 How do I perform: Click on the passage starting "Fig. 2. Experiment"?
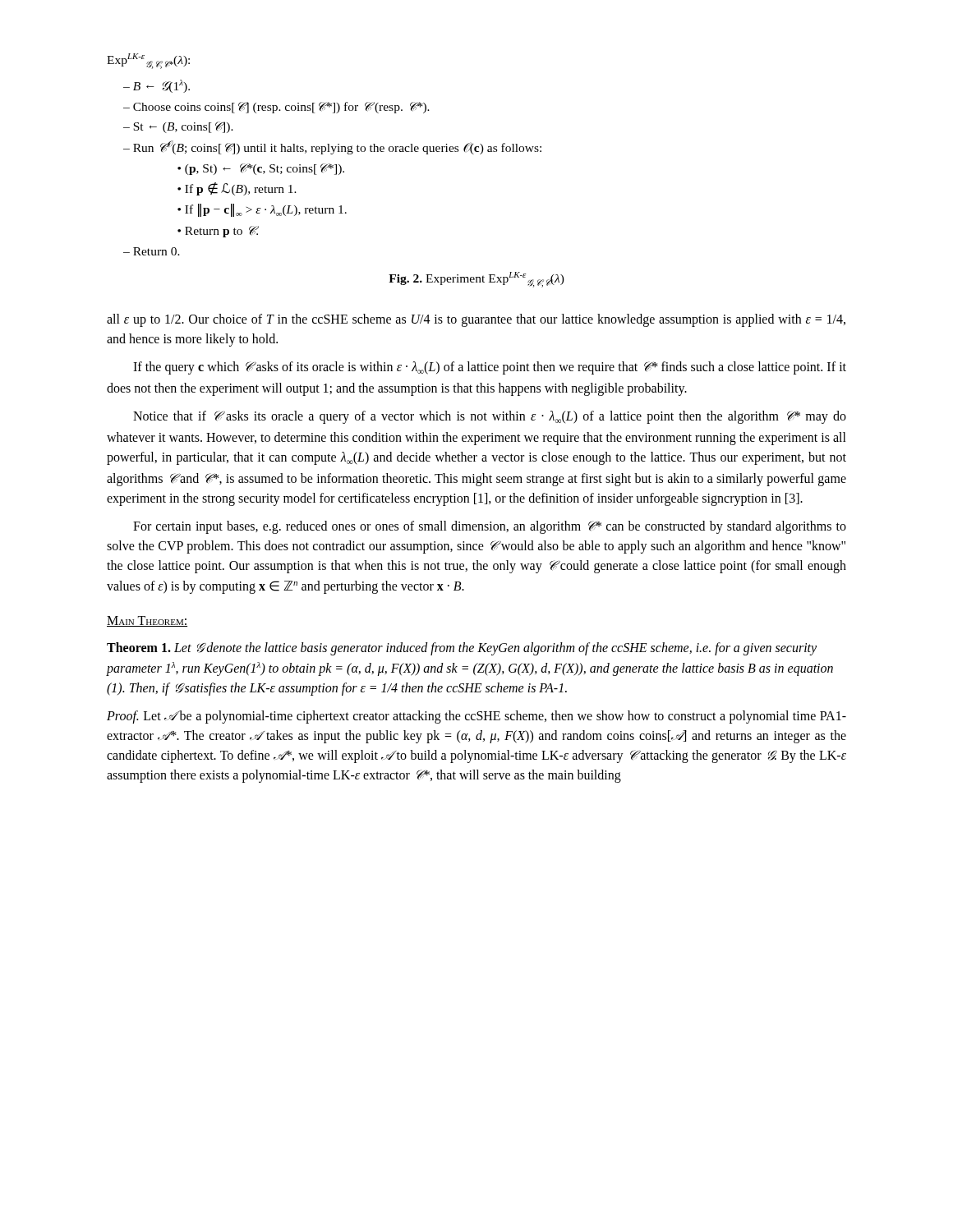[476, 278]
